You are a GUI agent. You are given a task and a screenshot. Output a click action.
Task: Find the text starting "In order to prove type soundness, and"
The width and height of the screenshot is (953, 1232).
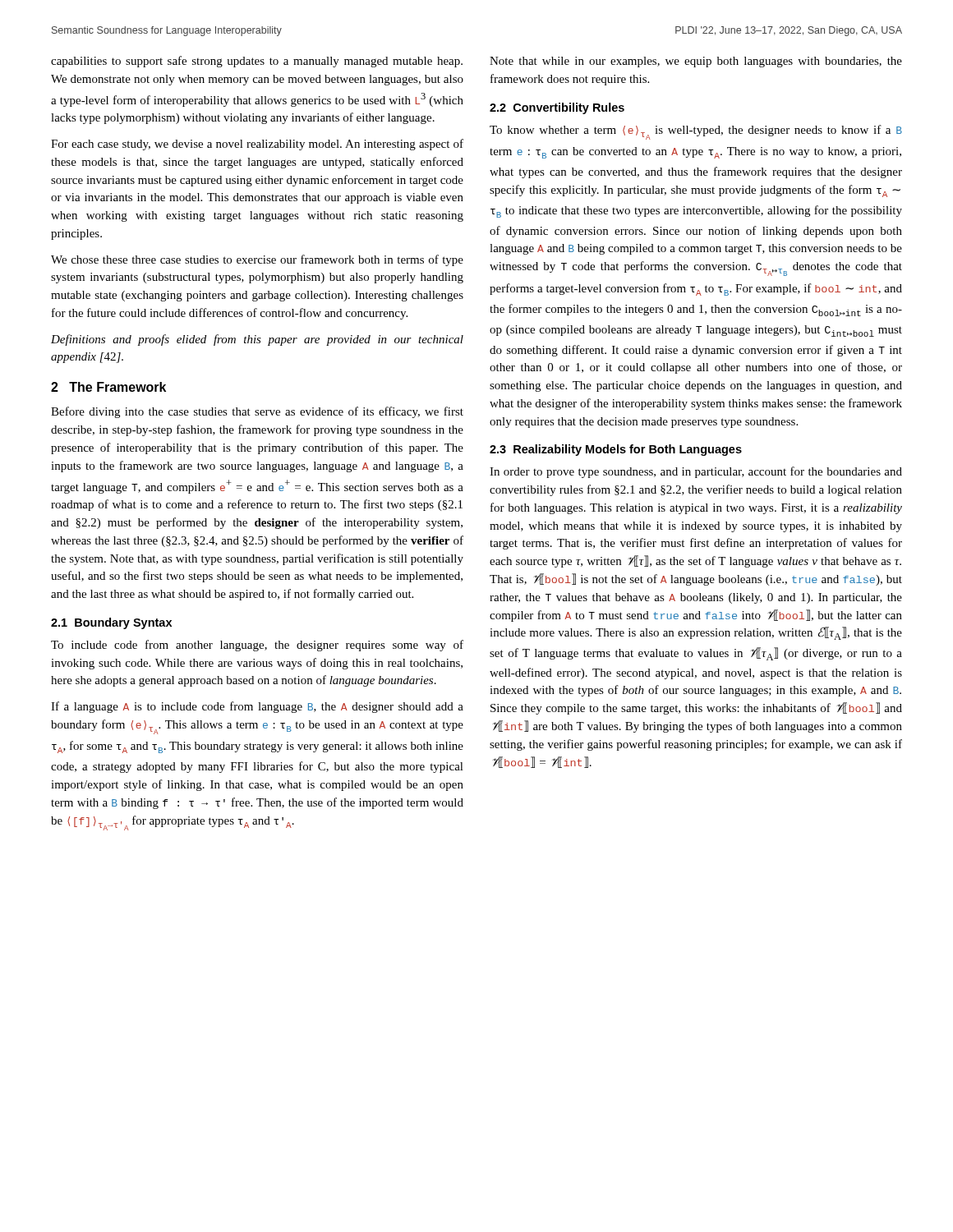coord(696,618)
